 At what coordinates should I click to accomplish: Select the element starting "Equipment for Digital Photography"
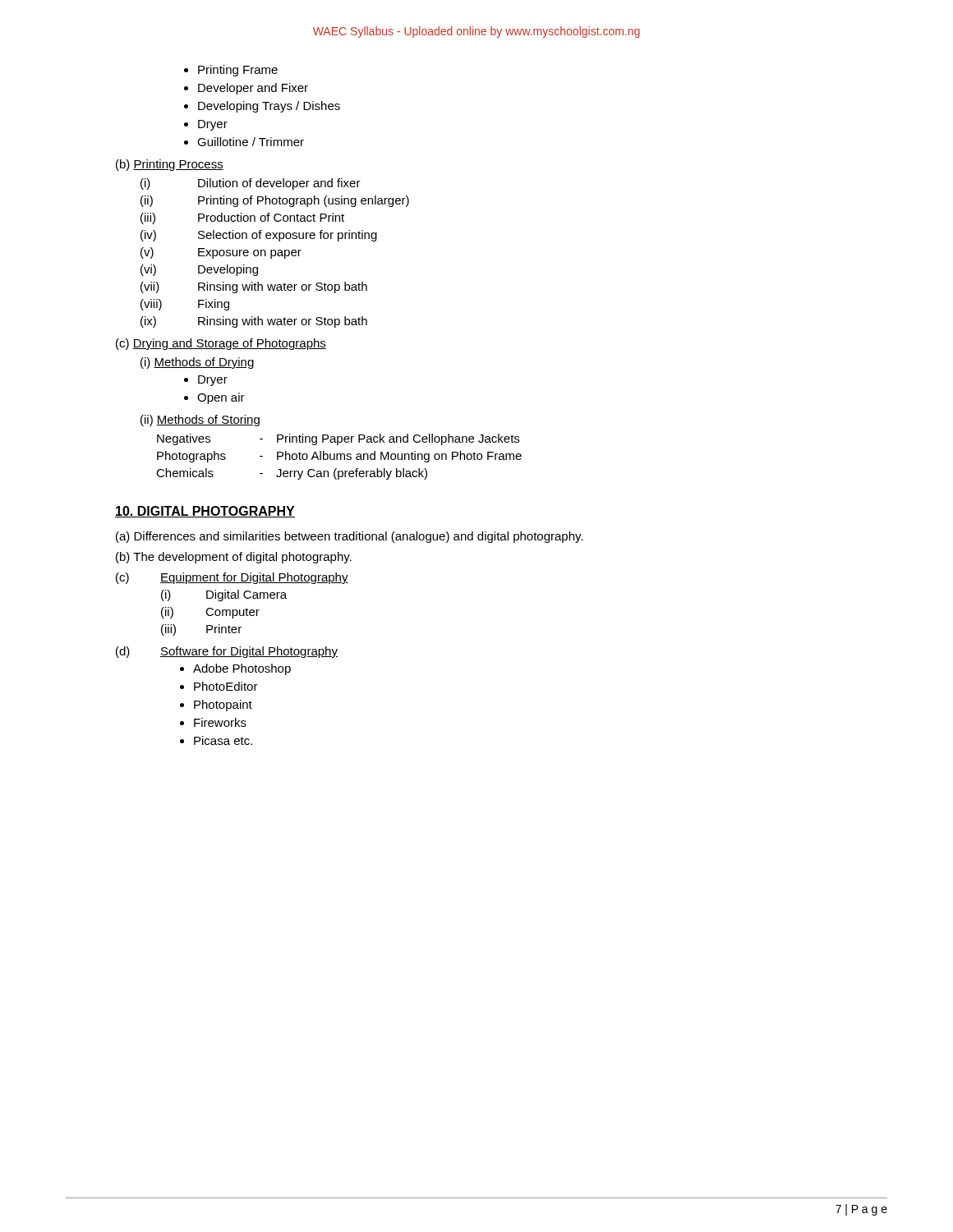coord(254,577)
